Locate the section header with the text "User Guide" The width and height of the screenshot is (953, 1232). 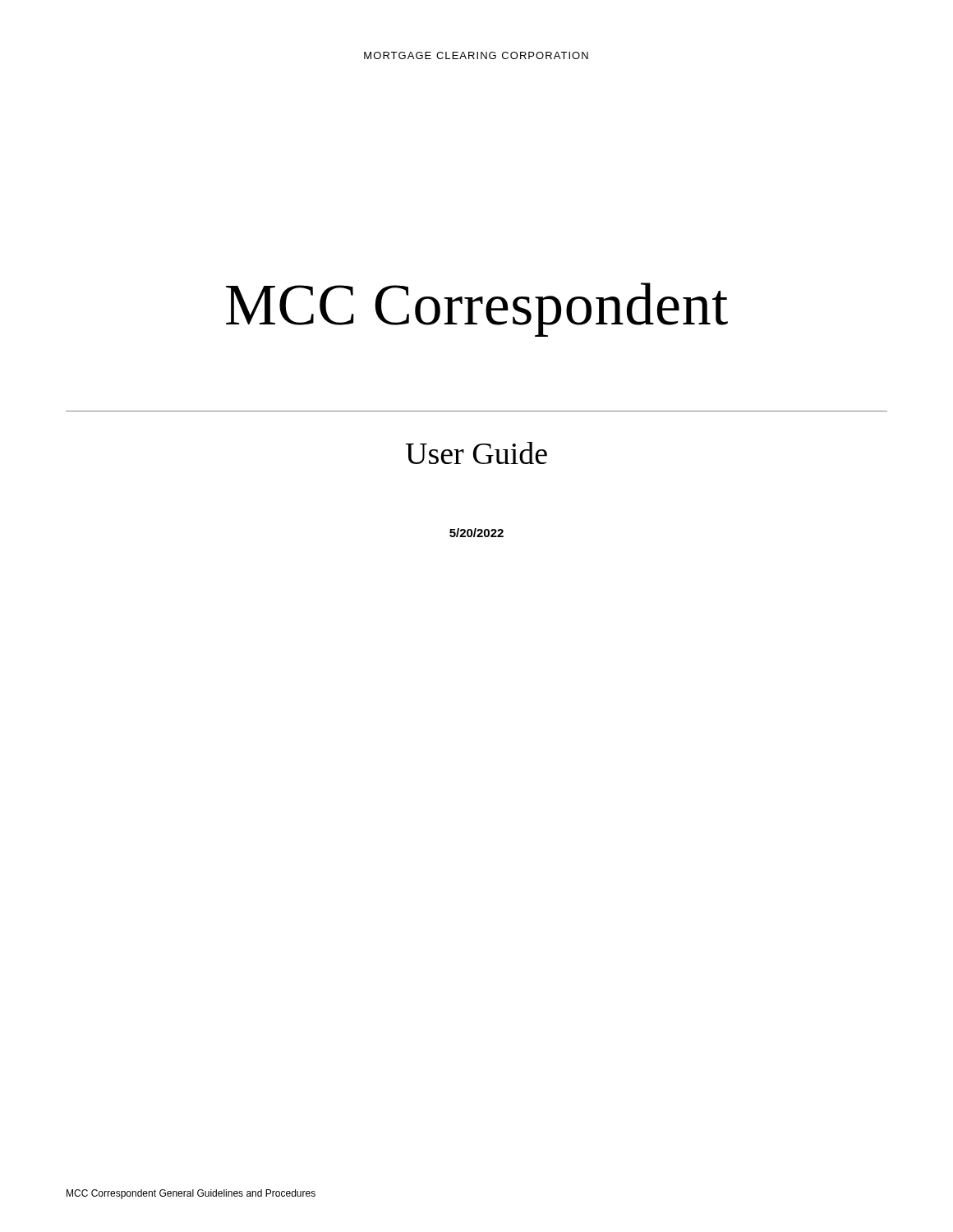pos(476,453)
